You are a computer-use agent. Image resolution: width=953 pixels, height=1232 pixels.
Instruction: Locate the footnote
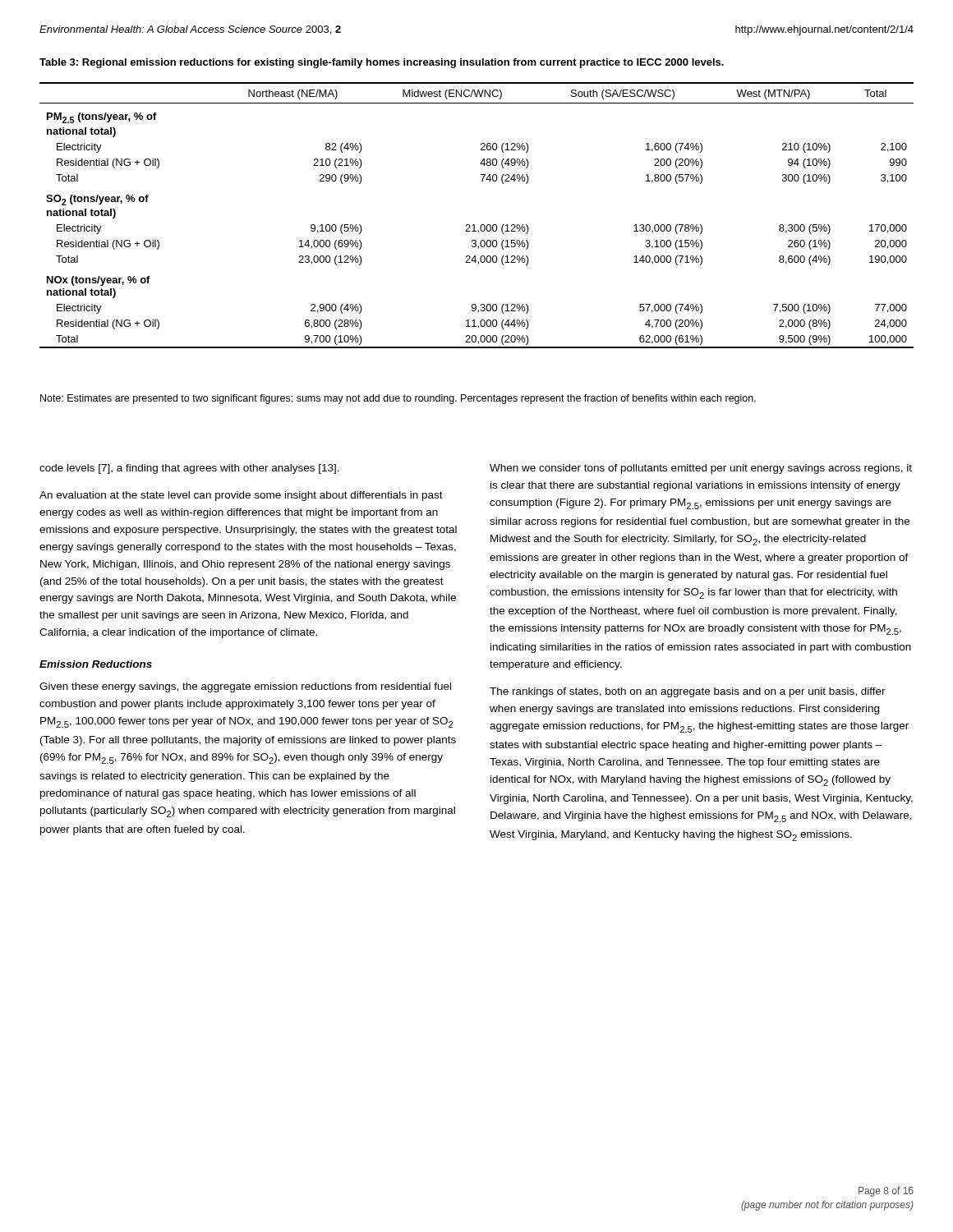[398, 398]
